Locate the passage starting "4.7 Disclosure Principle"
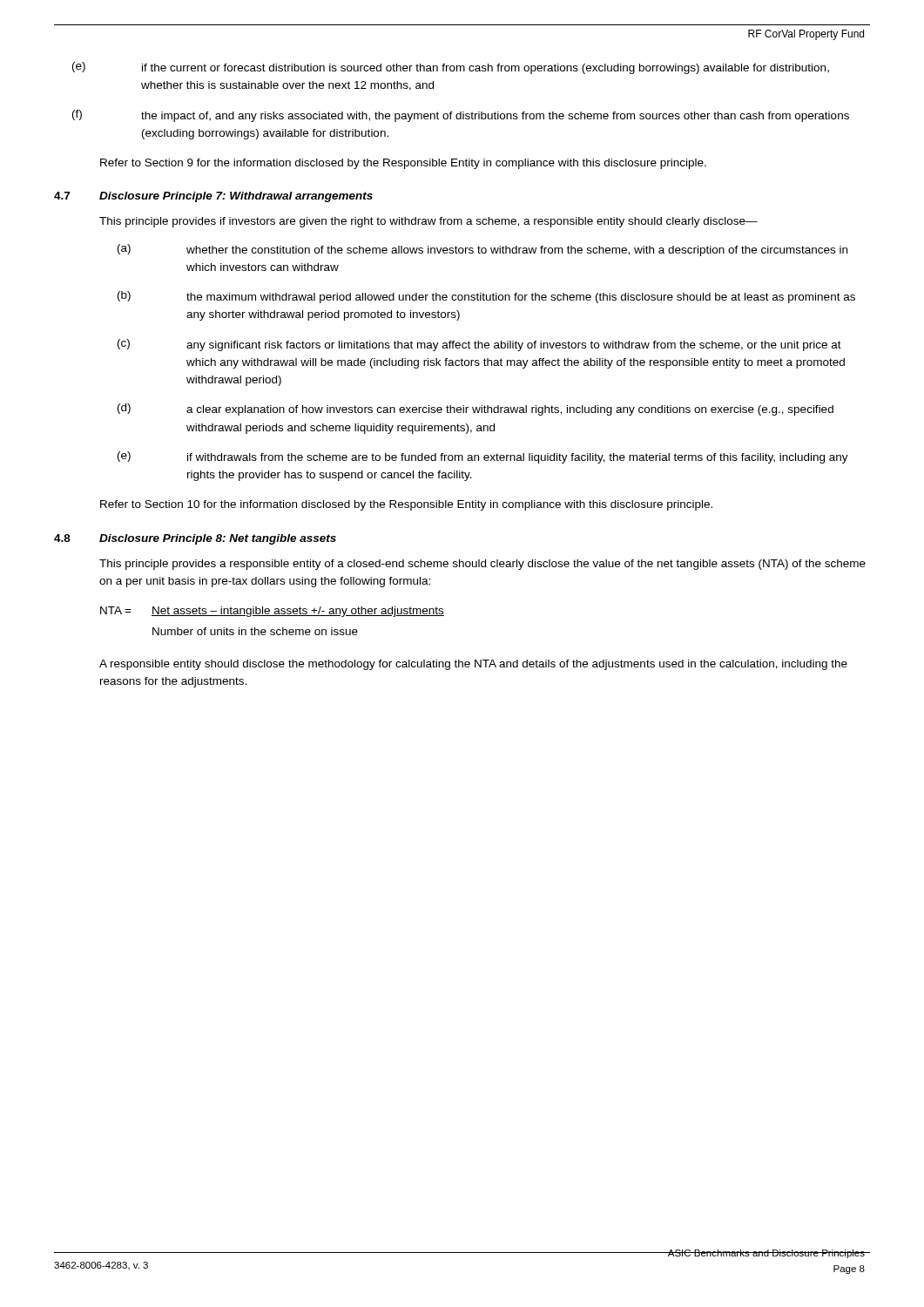 coord(213,196)
